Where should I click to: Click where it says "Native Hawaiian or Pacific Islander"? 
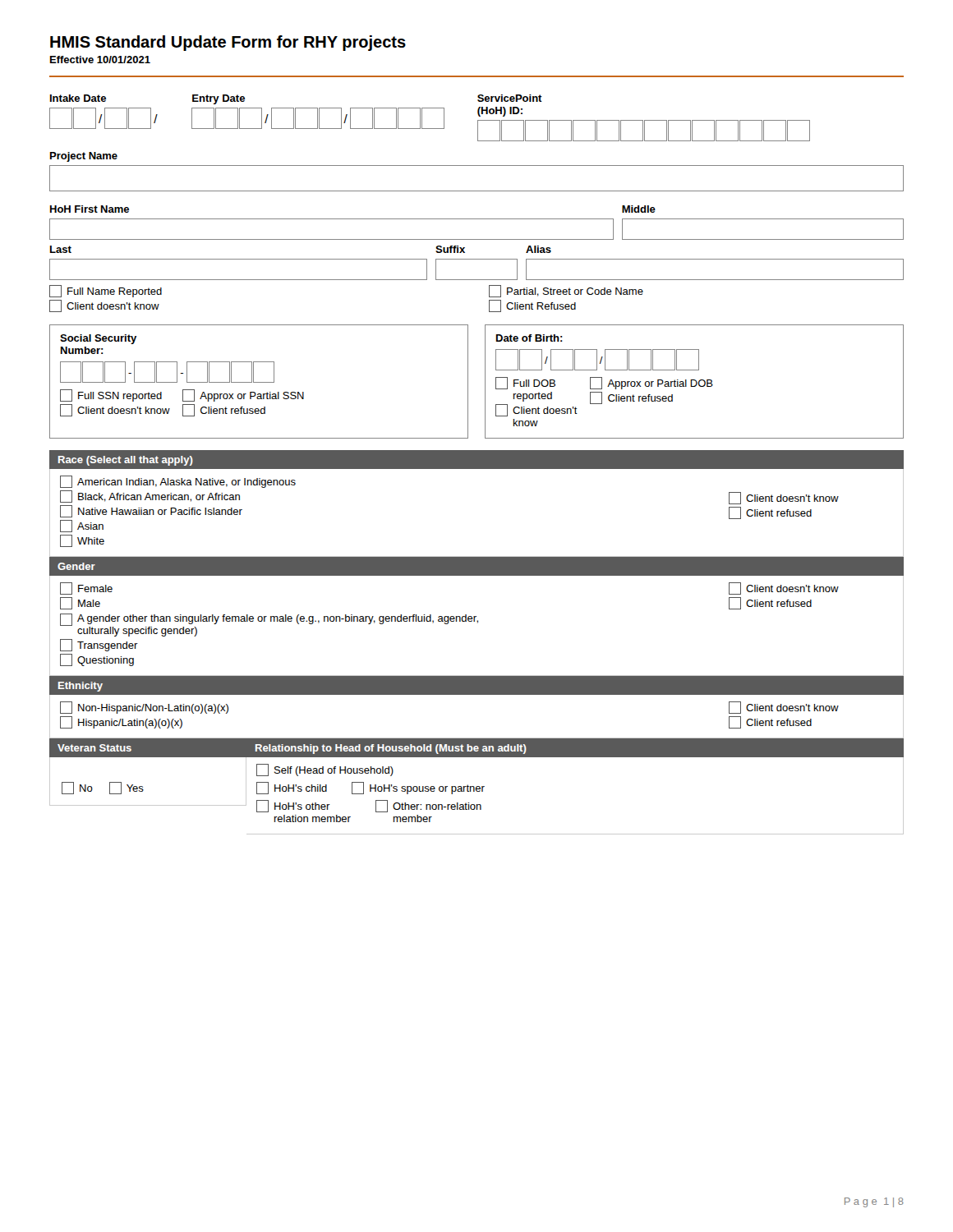pyautogui.click(x=151, y=511)
